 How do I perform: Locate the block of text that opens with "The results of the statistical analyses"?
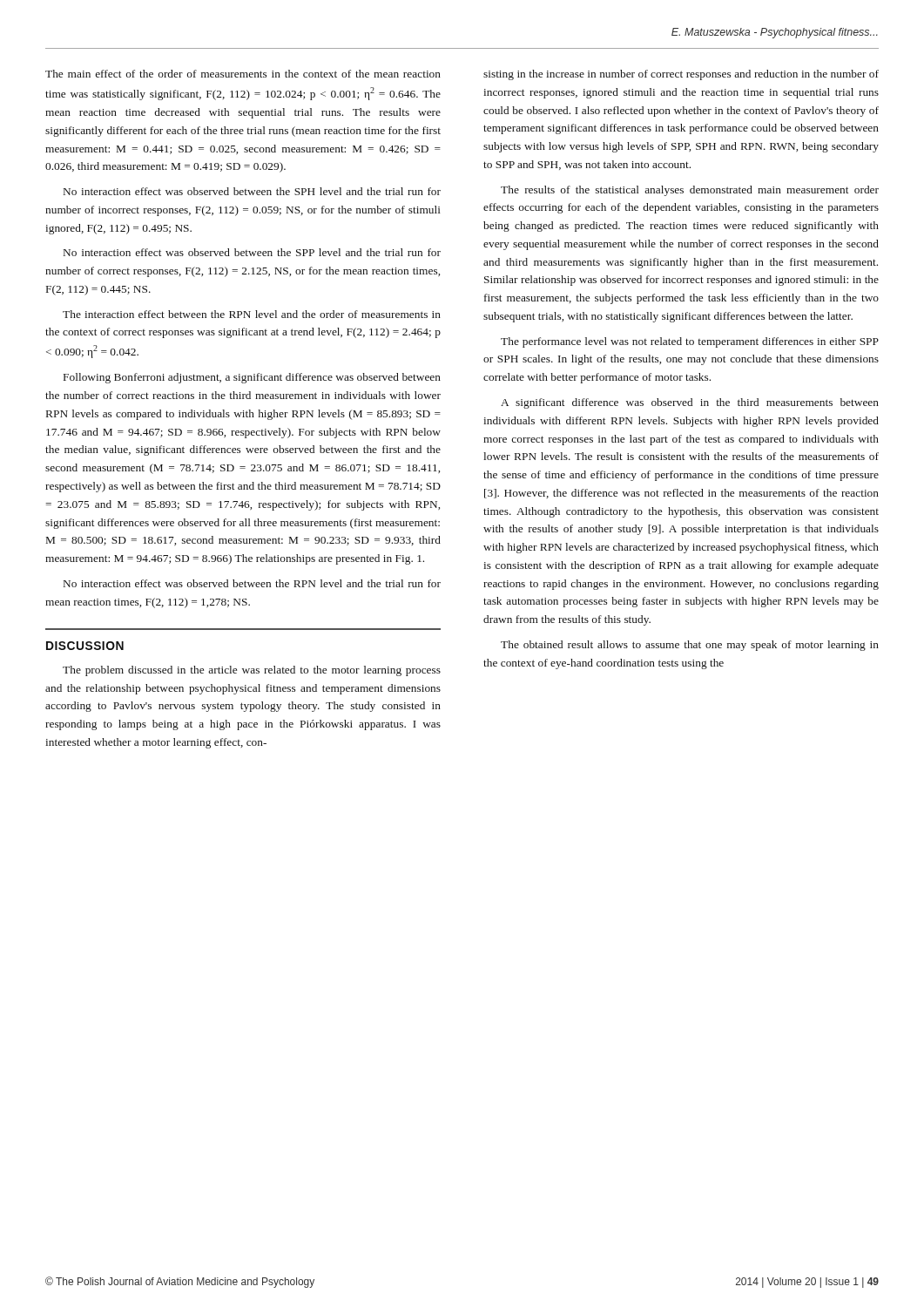coord(681,253)
